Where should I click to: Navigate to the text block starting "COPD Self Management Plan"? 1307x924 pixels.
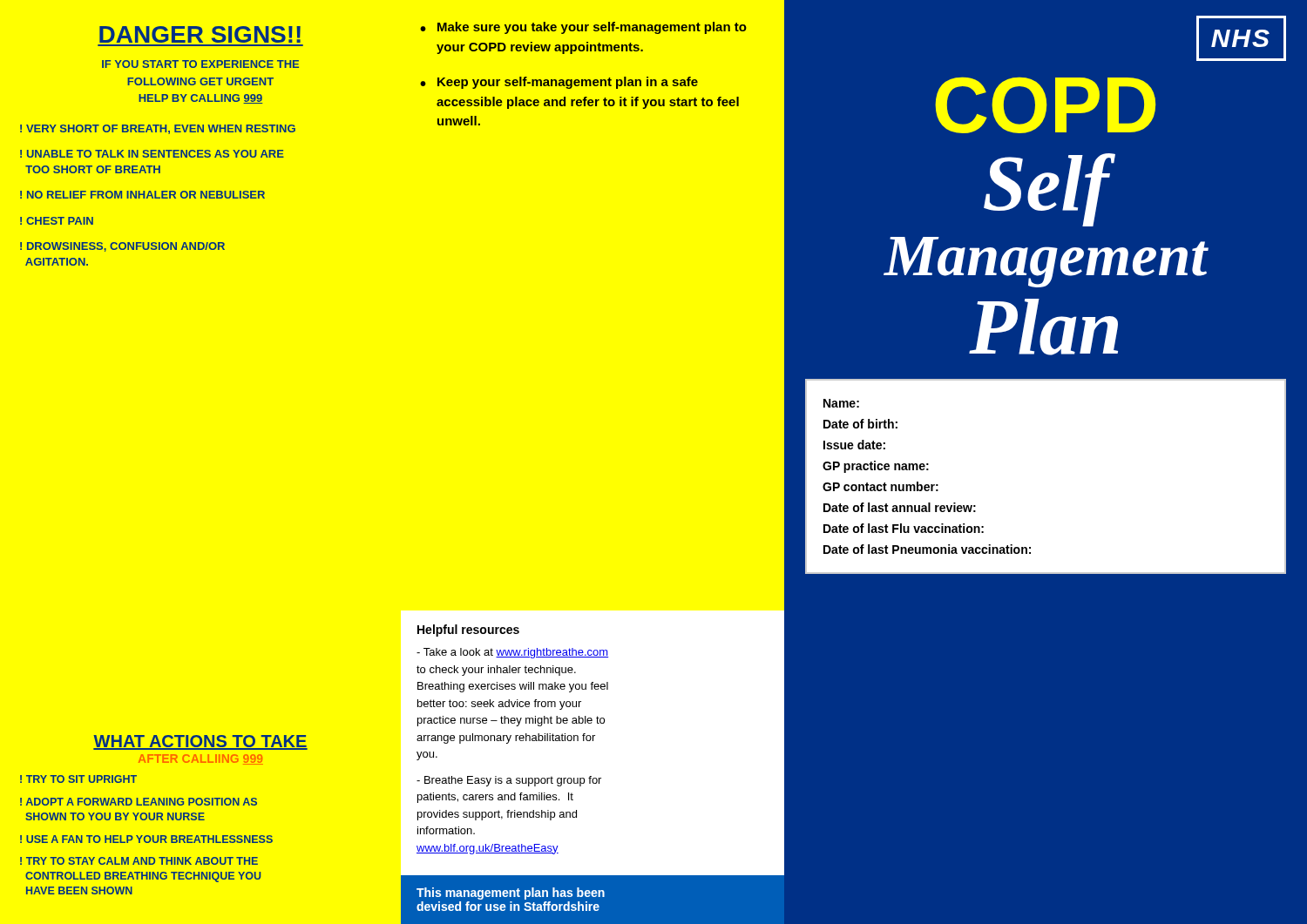click(x=1046, y=218)
